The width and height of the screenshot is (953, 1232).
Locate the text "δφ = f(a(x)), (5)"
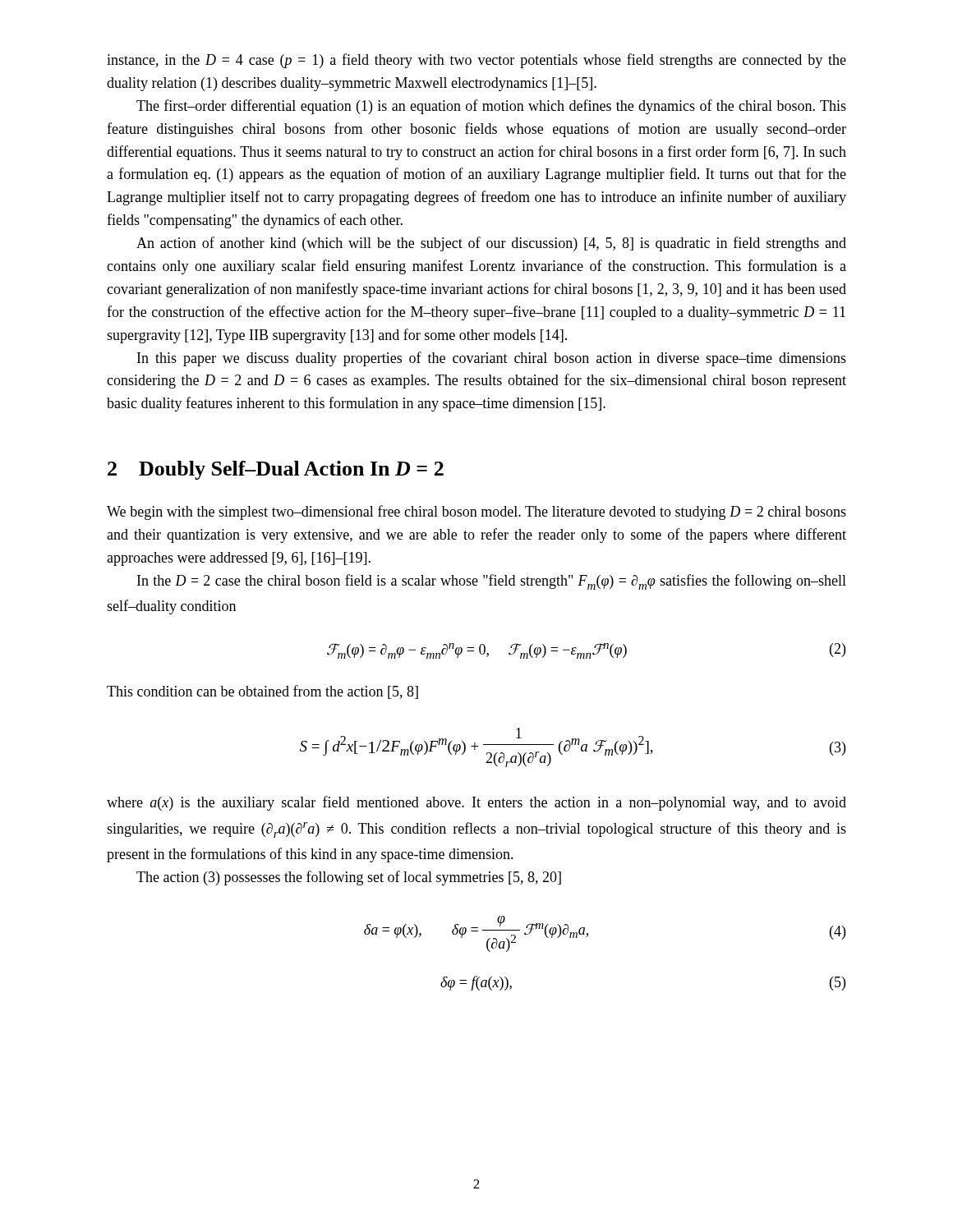(476, 983)
